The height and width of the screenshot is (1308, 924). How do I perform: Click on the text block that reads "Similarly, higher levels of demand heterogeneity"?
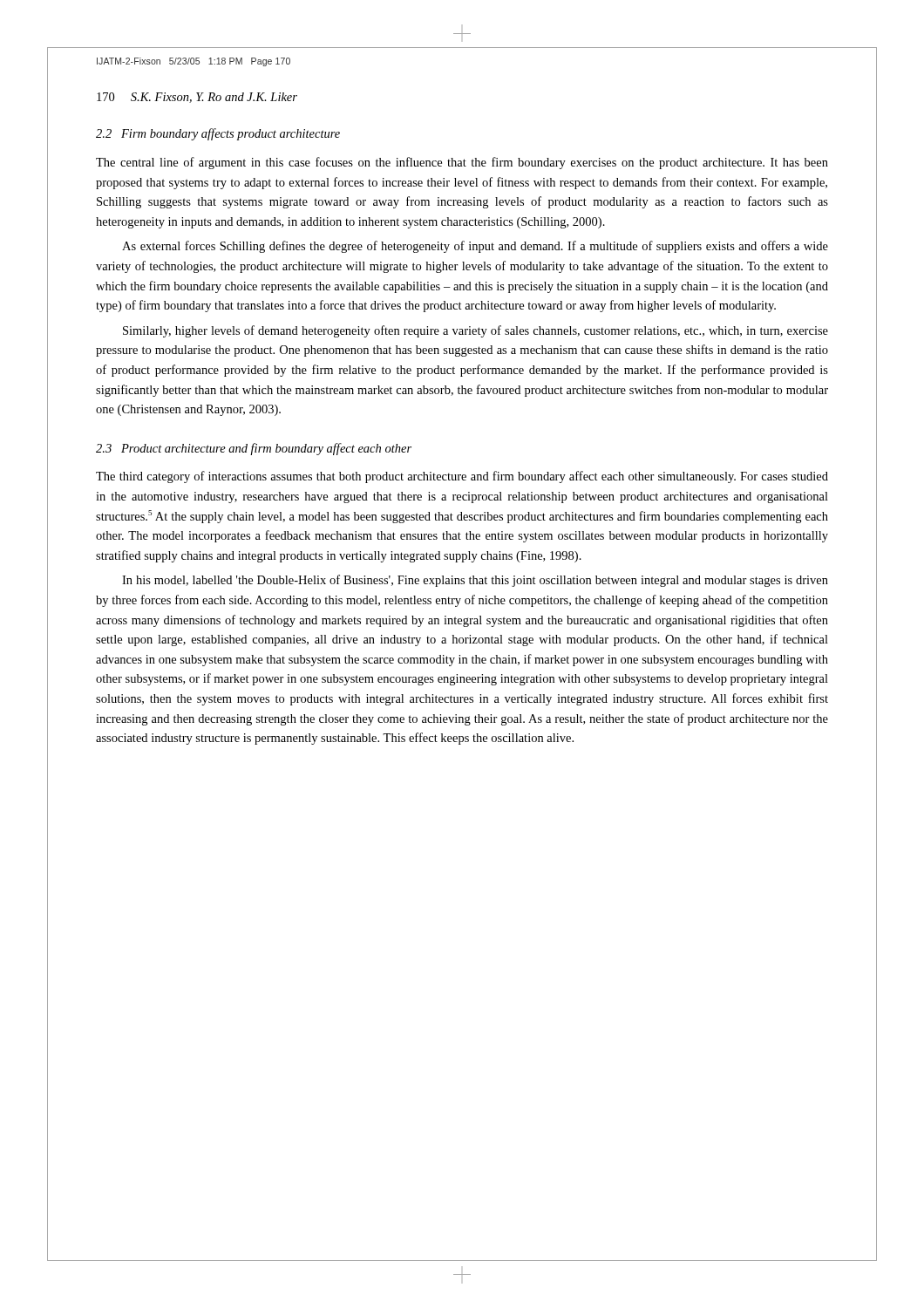(462, 370)
